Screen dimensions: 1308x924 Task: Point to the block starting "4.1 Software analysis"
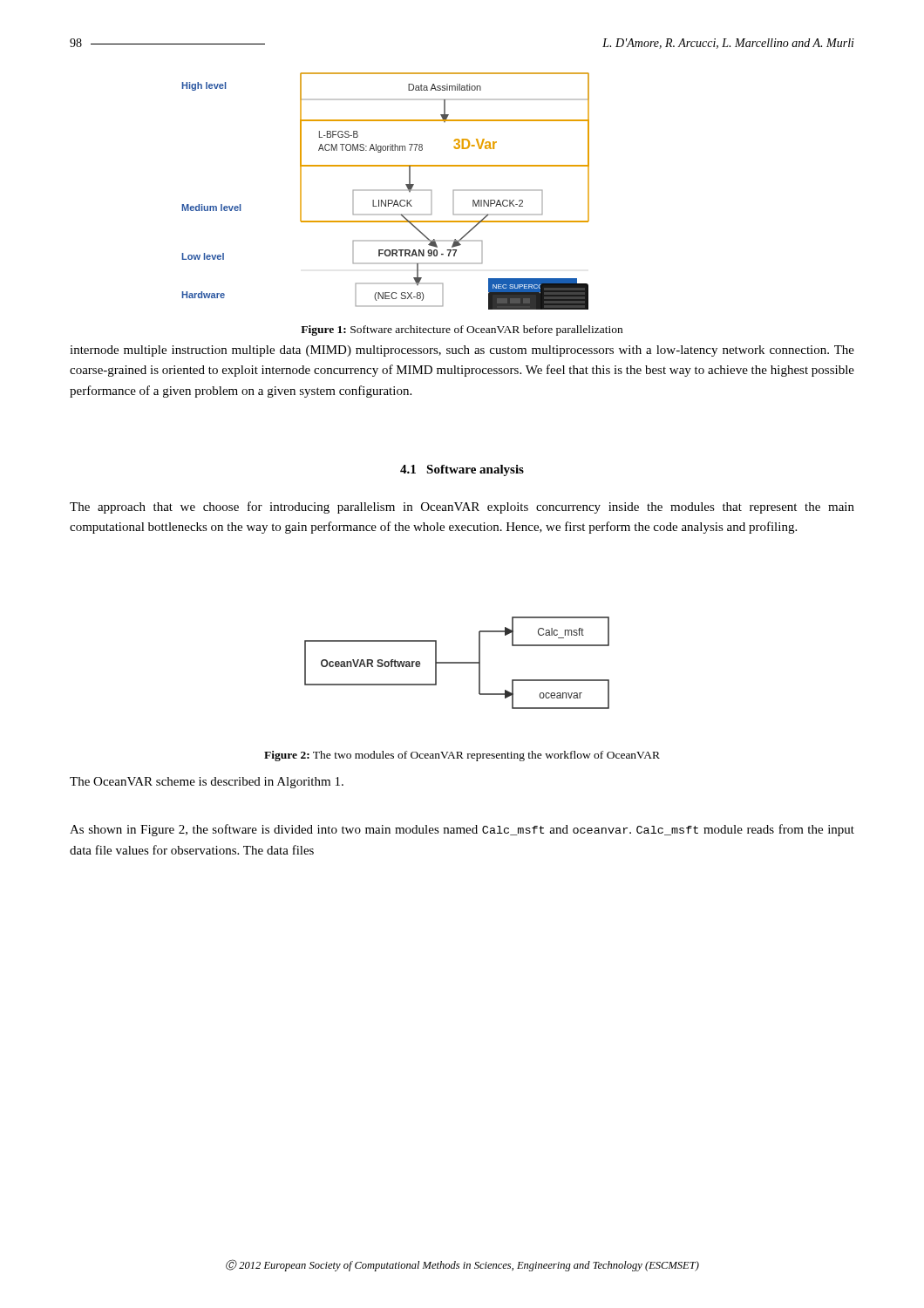[462, 469]
